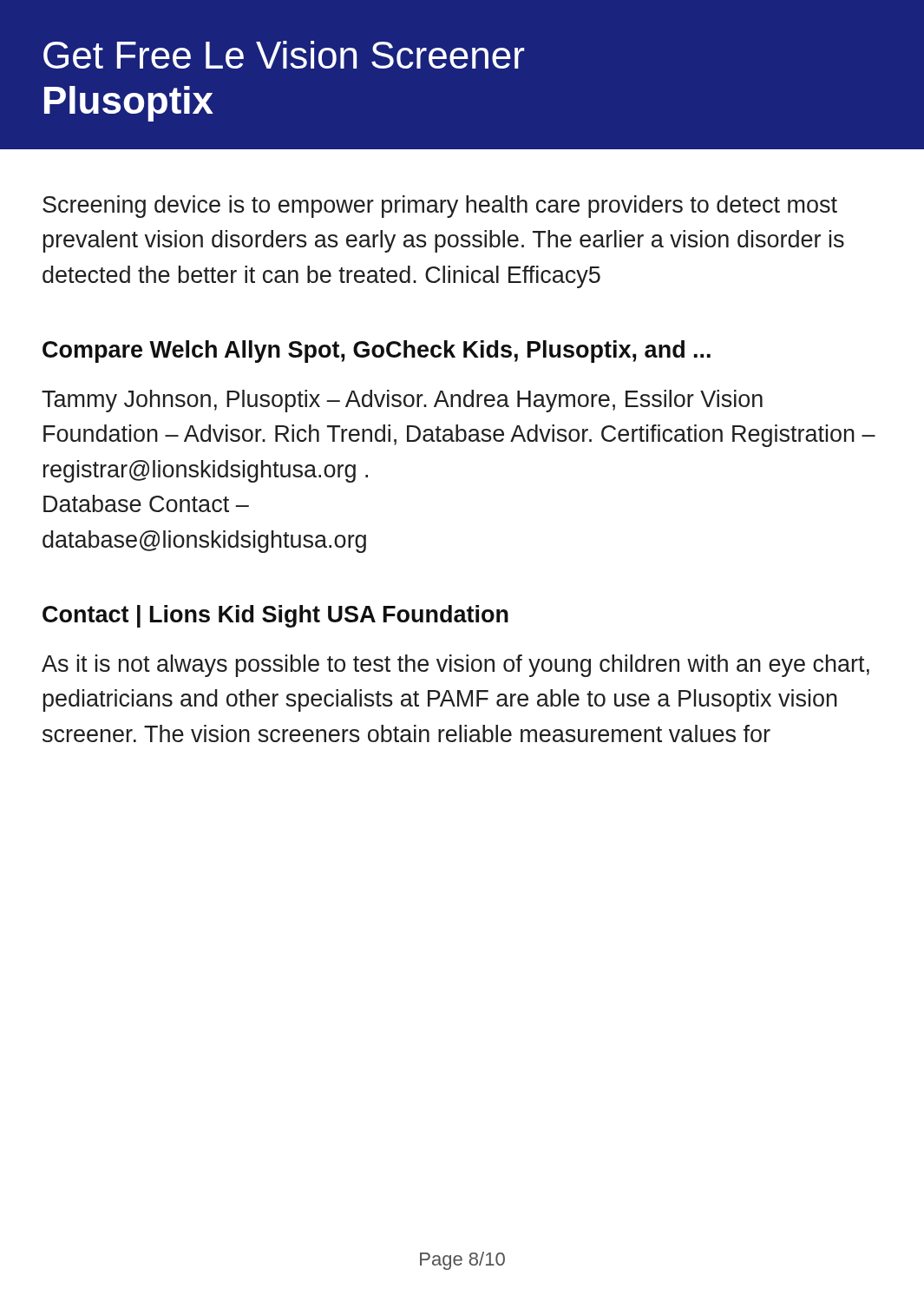Find the section header on this page that starts "Compare Welch Allyn Spot, GoCheck Kids, Plusoptix, and"

377,350
